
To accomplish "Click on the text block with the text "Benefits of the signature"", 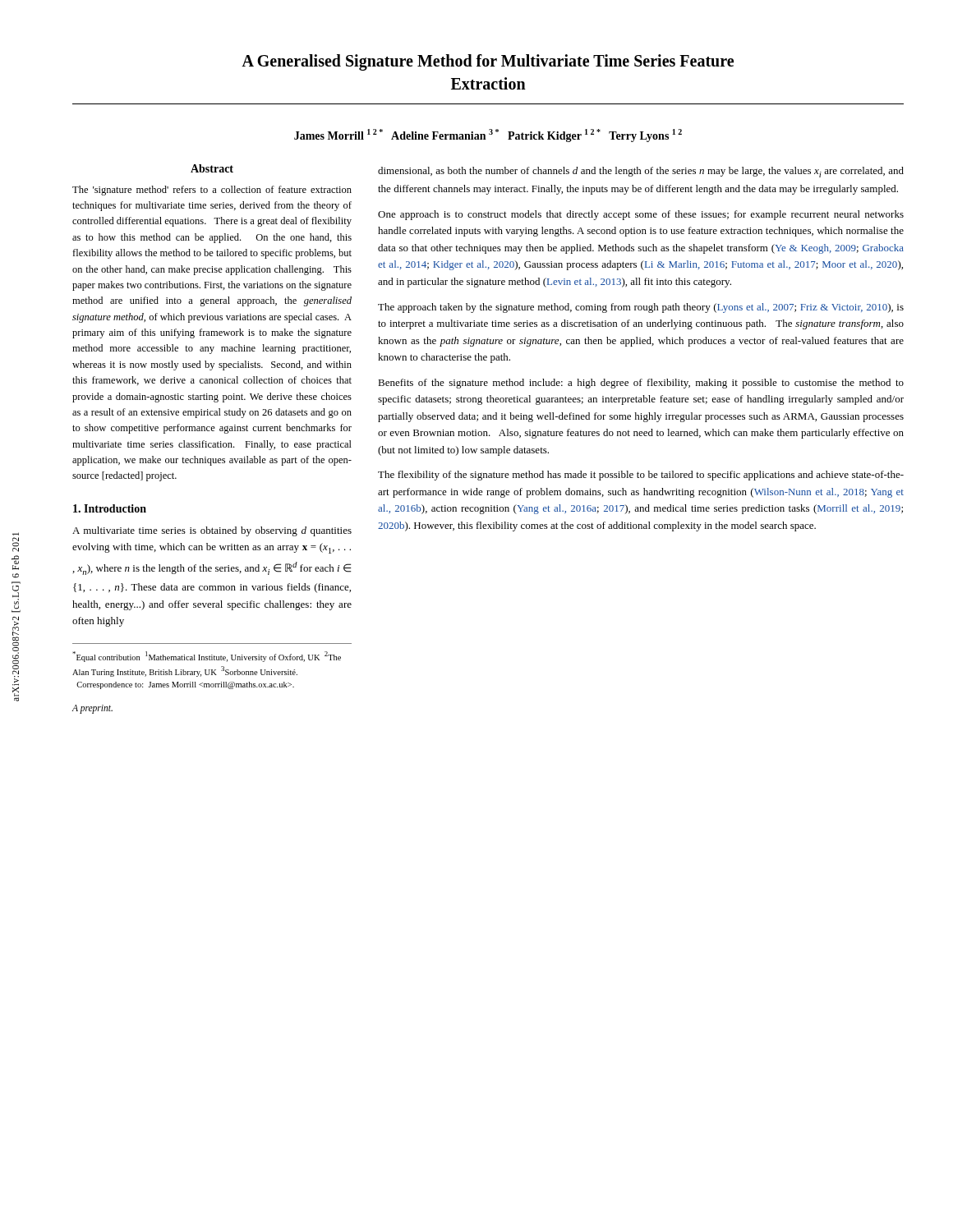I will (x=641, y=416).
